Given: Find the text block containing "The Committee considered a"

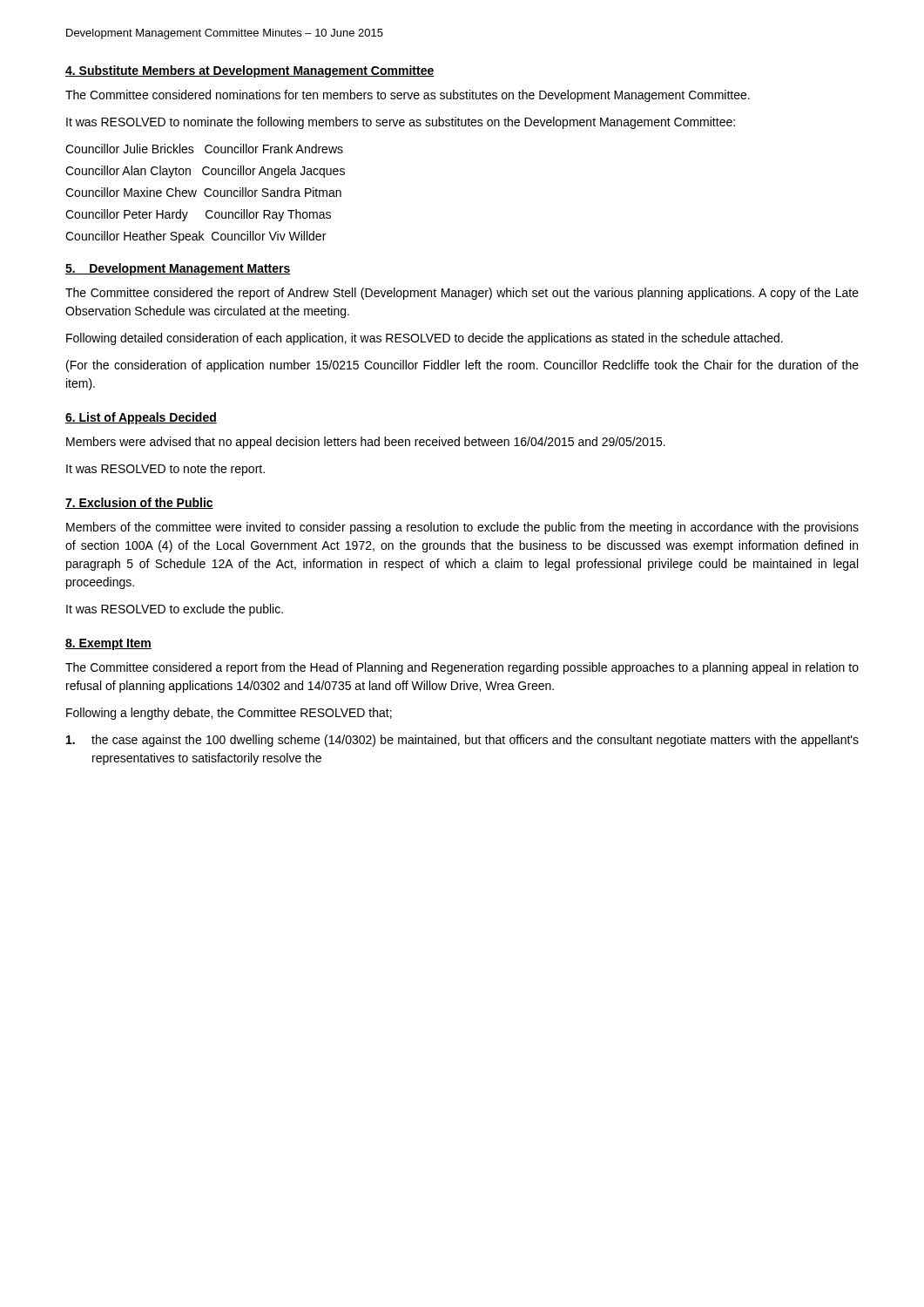Looking at the screenshot, I should (x=462, y=677).
